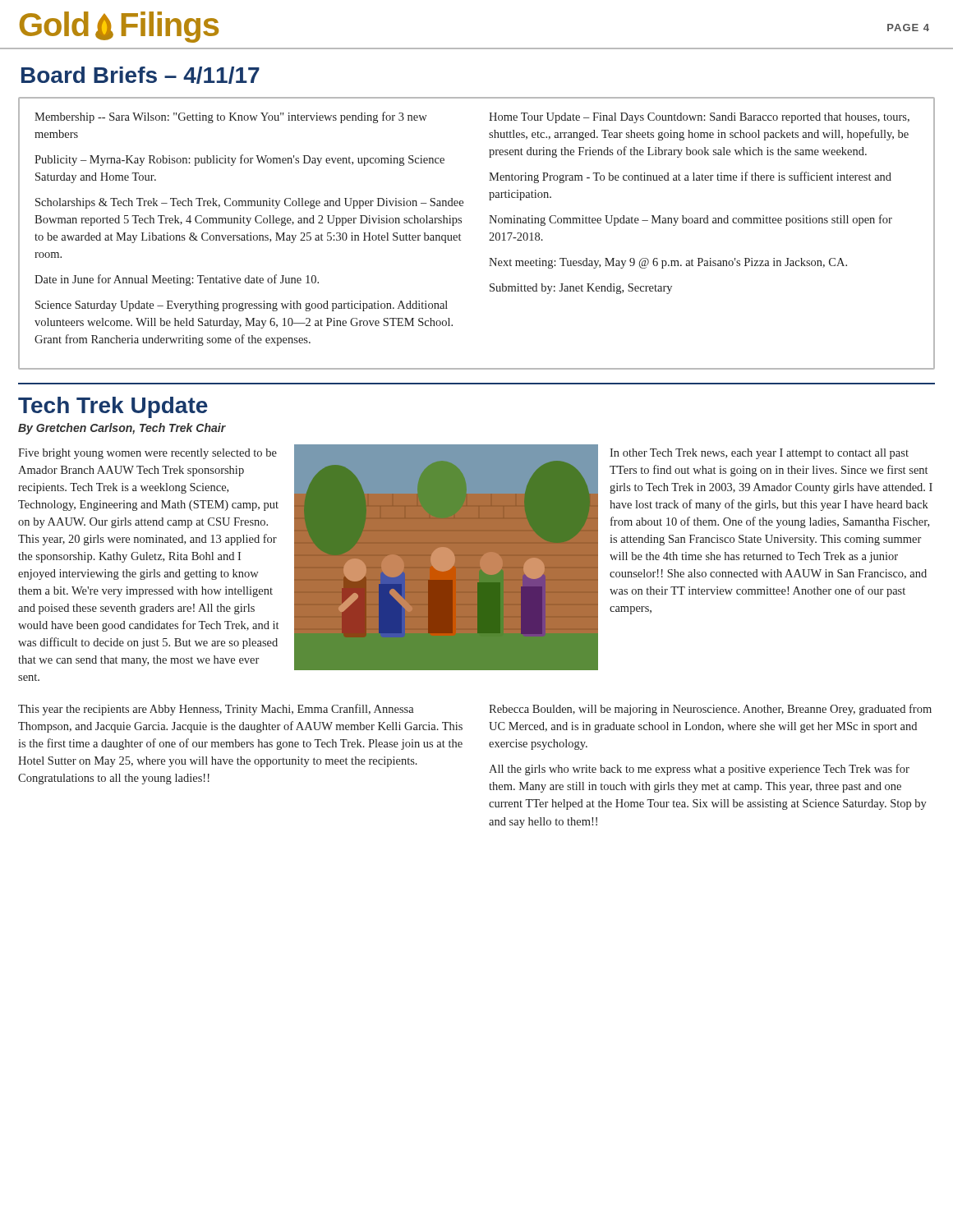
Task: Navigate to the text starting "Submitted by: Janet Kendig,"
Action: [x=581, y=288]
